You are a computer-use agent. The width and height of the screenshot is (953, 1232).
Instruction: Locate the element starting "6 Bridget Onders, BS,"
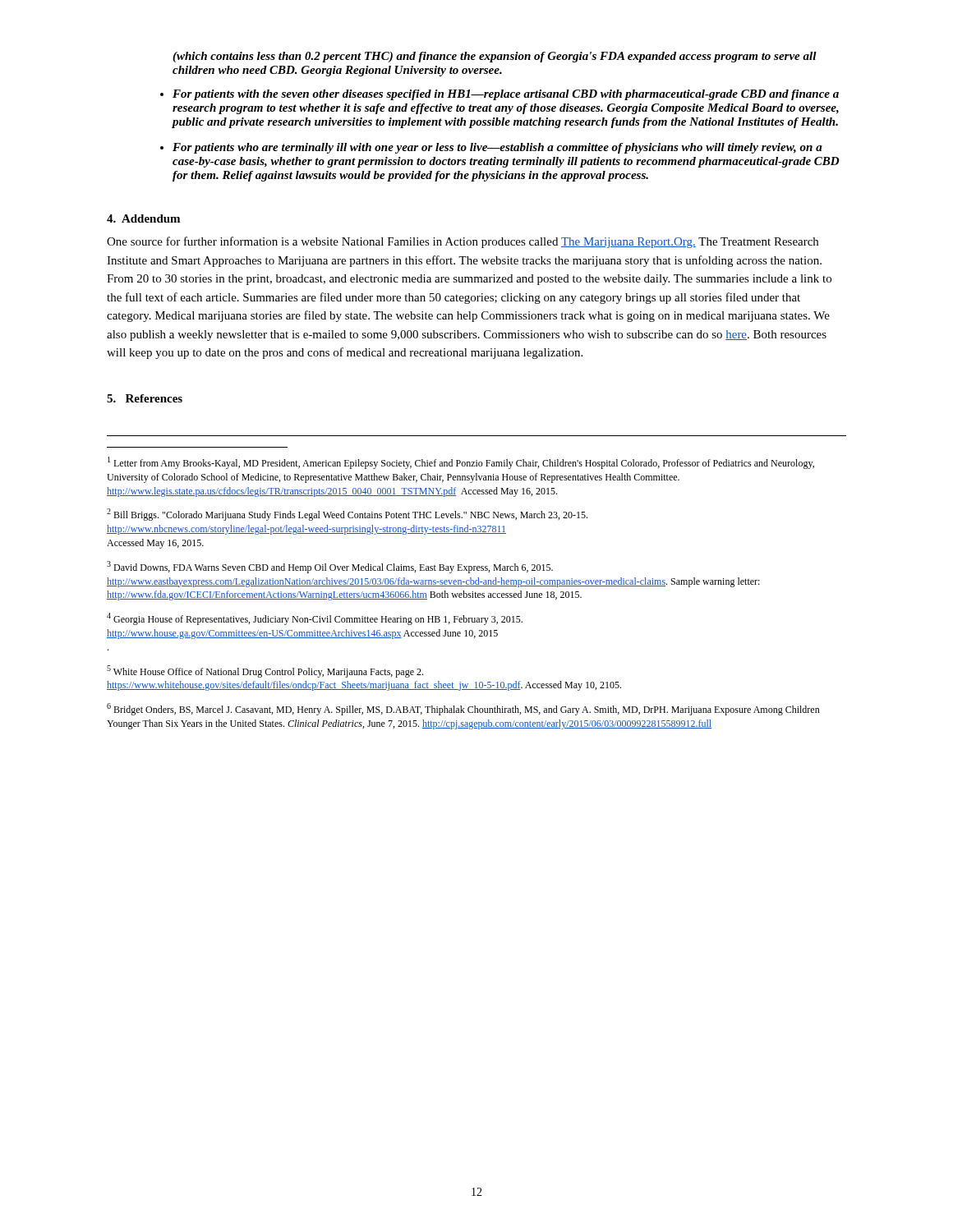(x=463, y=715)
